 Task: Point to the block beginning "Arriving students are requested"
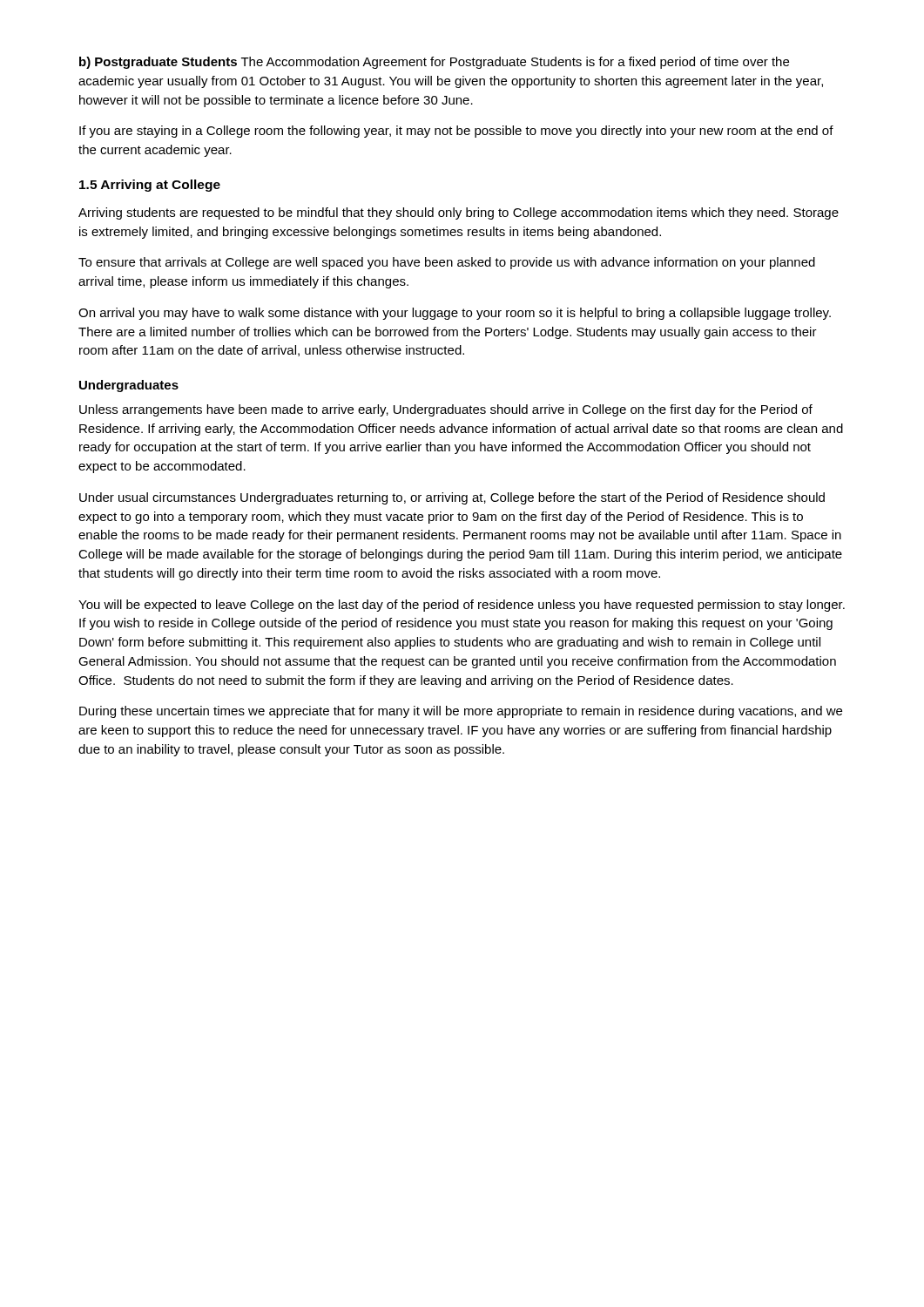tap(458, 221)
